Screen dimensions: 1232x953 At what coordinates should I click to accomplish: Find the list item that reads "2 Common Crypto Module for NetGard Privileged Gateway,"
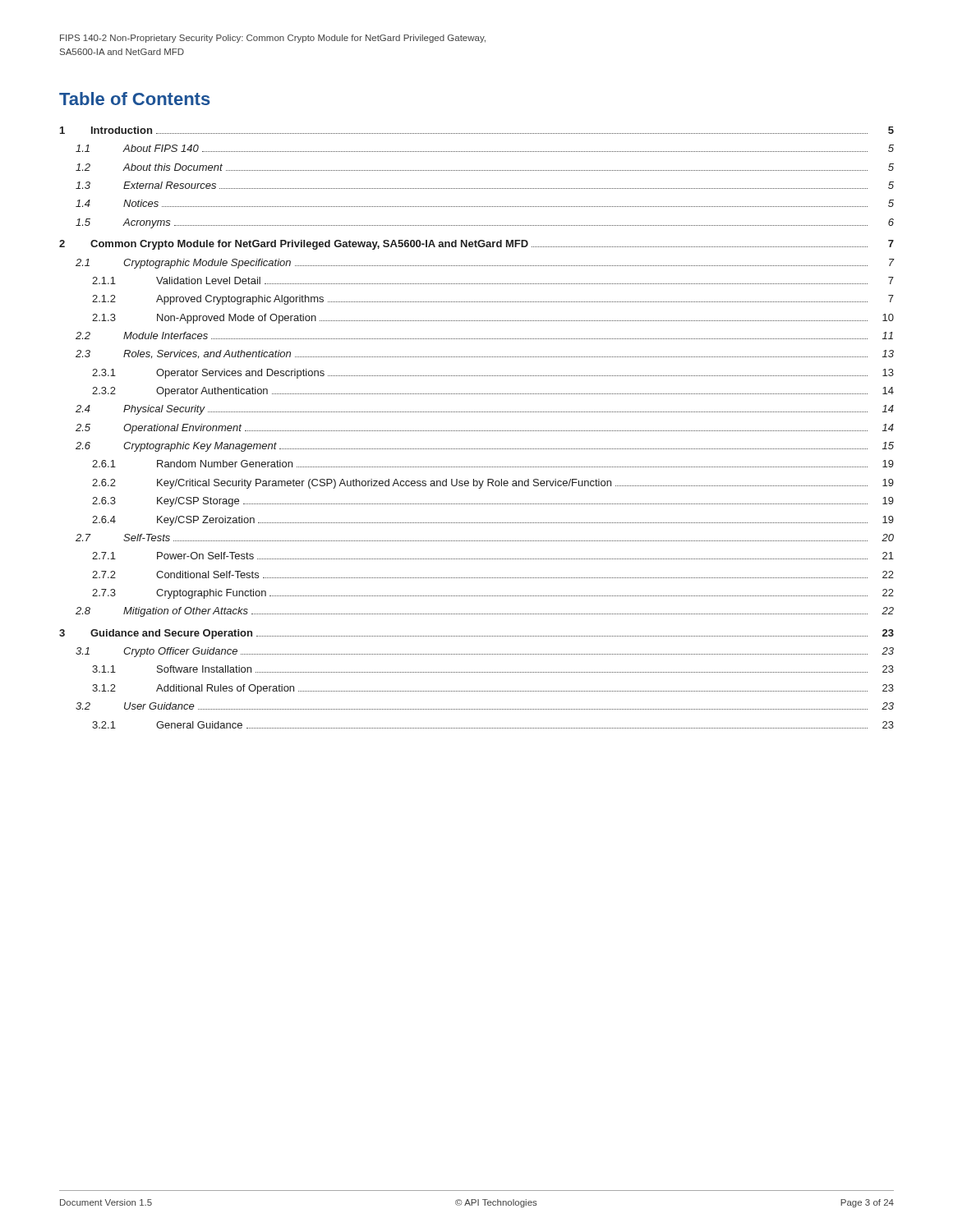coord(476,244)
